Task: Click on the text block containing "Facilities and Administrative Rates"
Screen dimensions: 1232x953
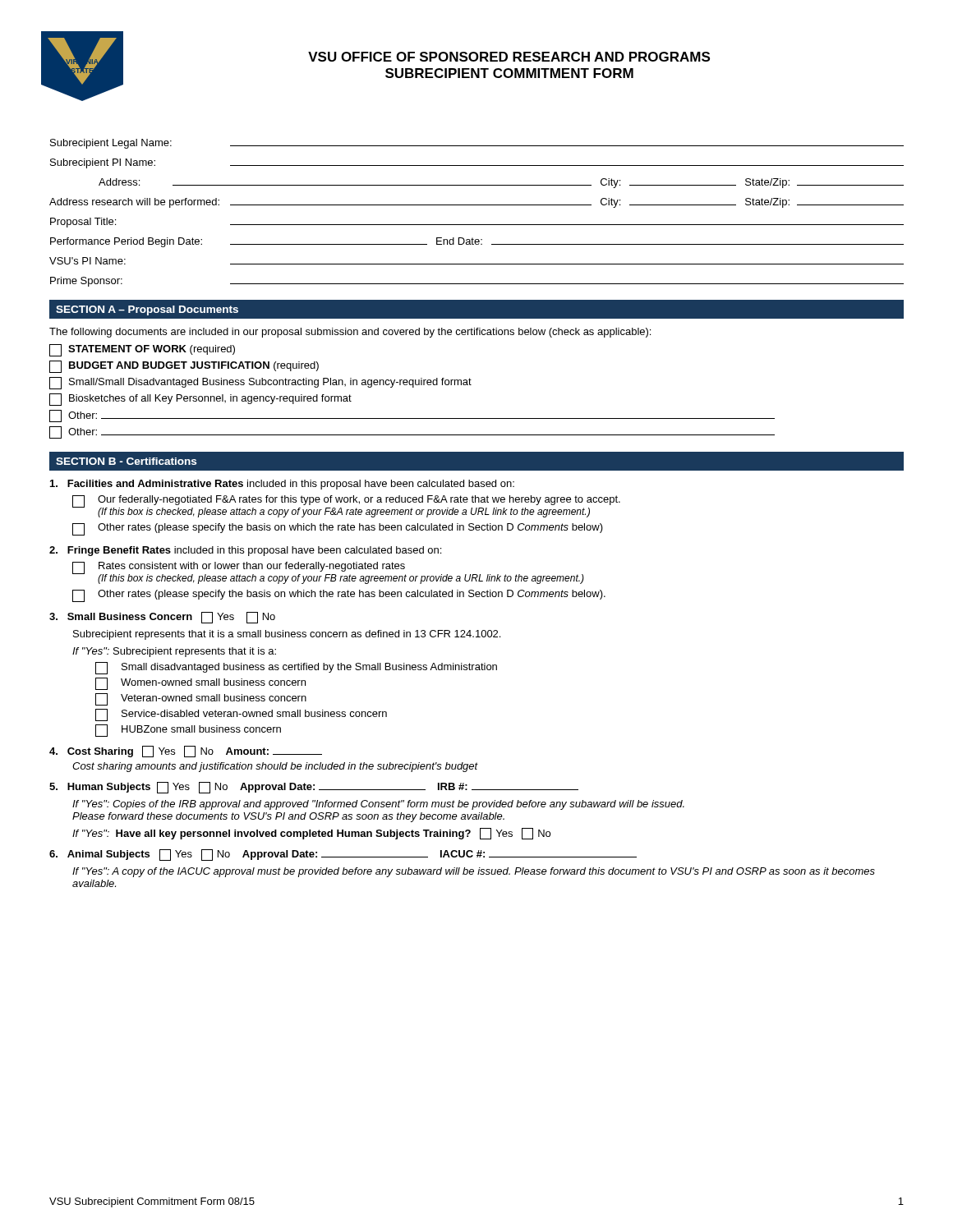Action: tap(476, 506)
